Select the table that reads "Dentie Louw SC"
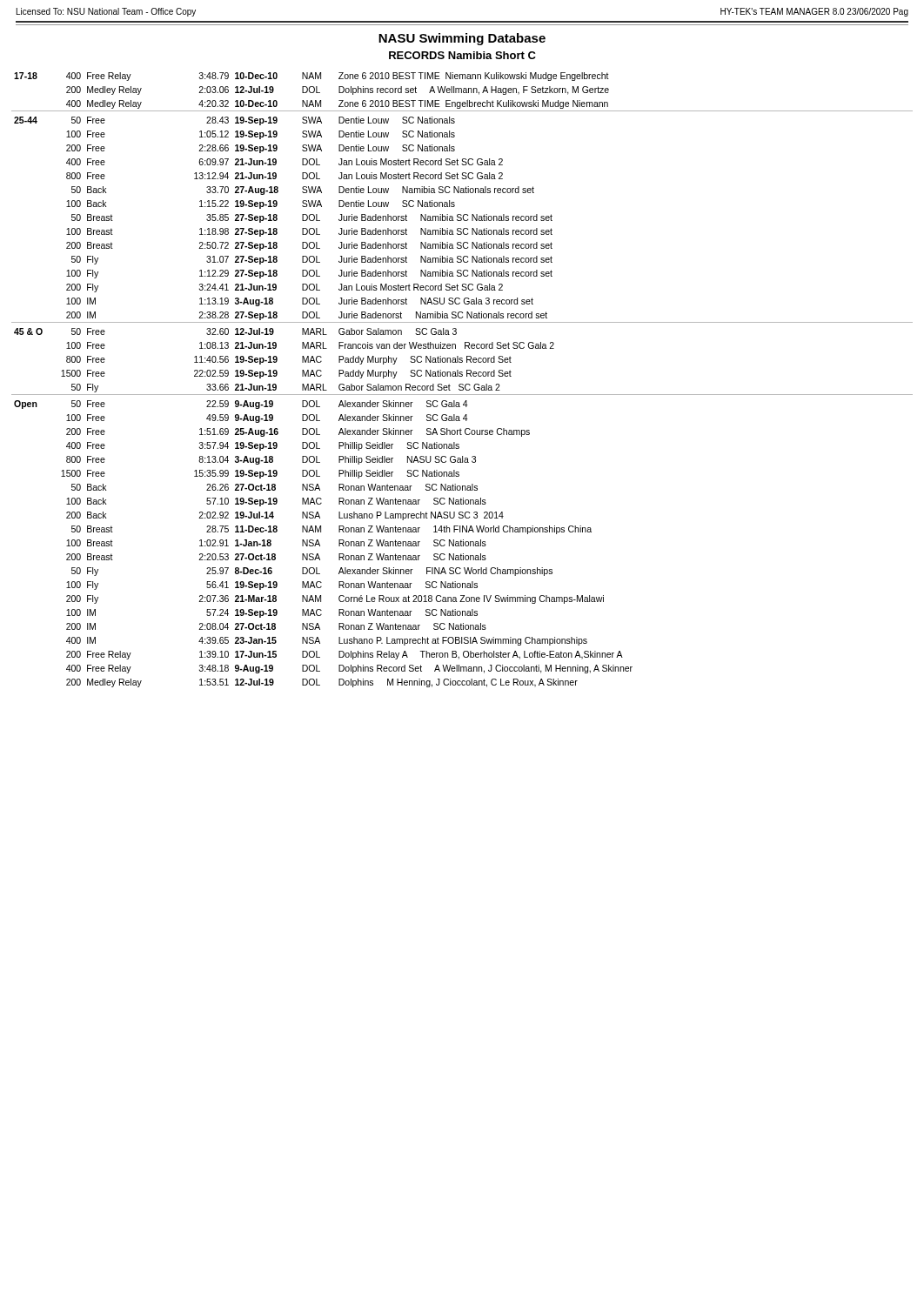 point(462,379)
